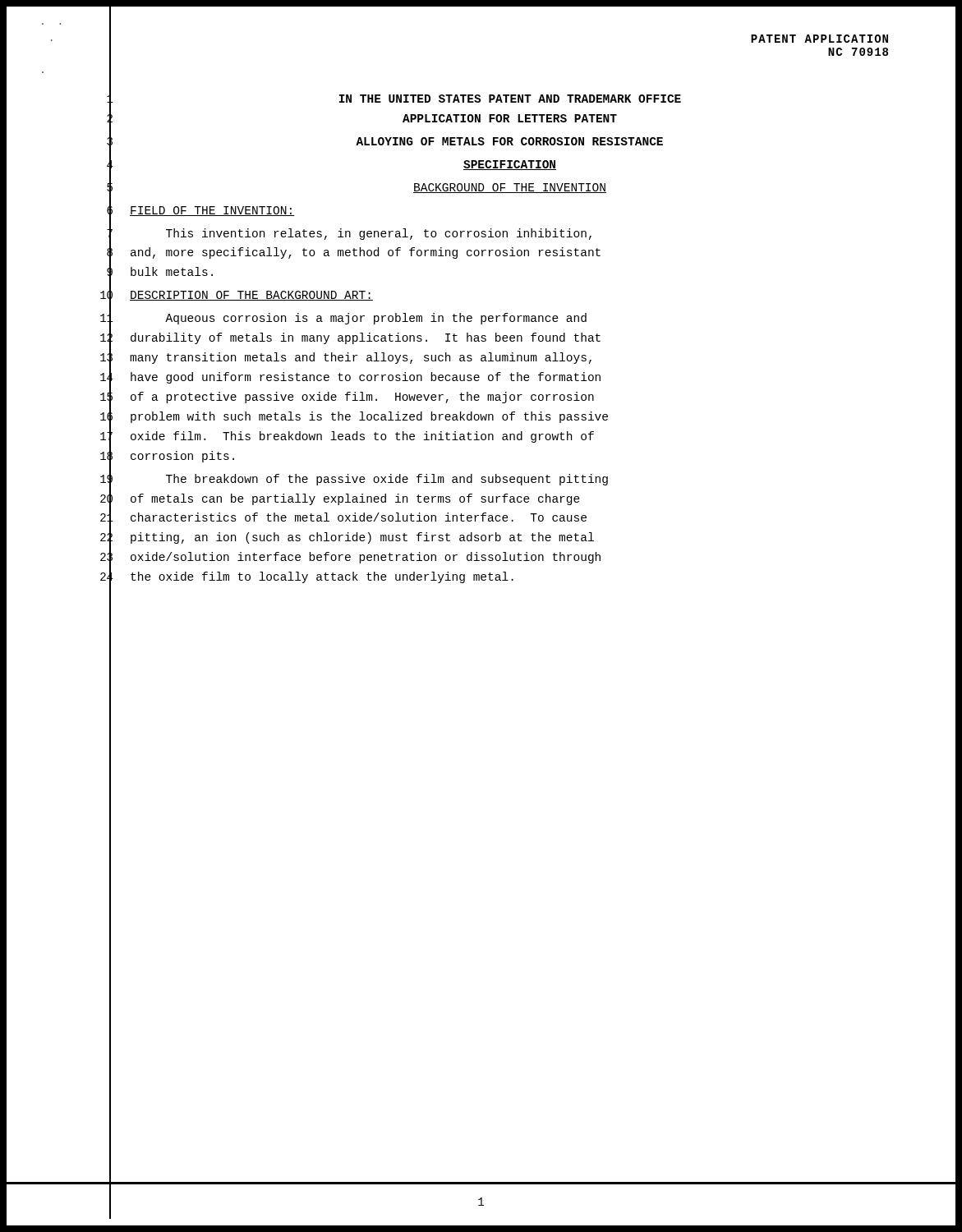Locate the block of text that opens with "7 This invention relates, in general, to"
The height and width of the screenshot is (1232, 962).
[481, 254]
